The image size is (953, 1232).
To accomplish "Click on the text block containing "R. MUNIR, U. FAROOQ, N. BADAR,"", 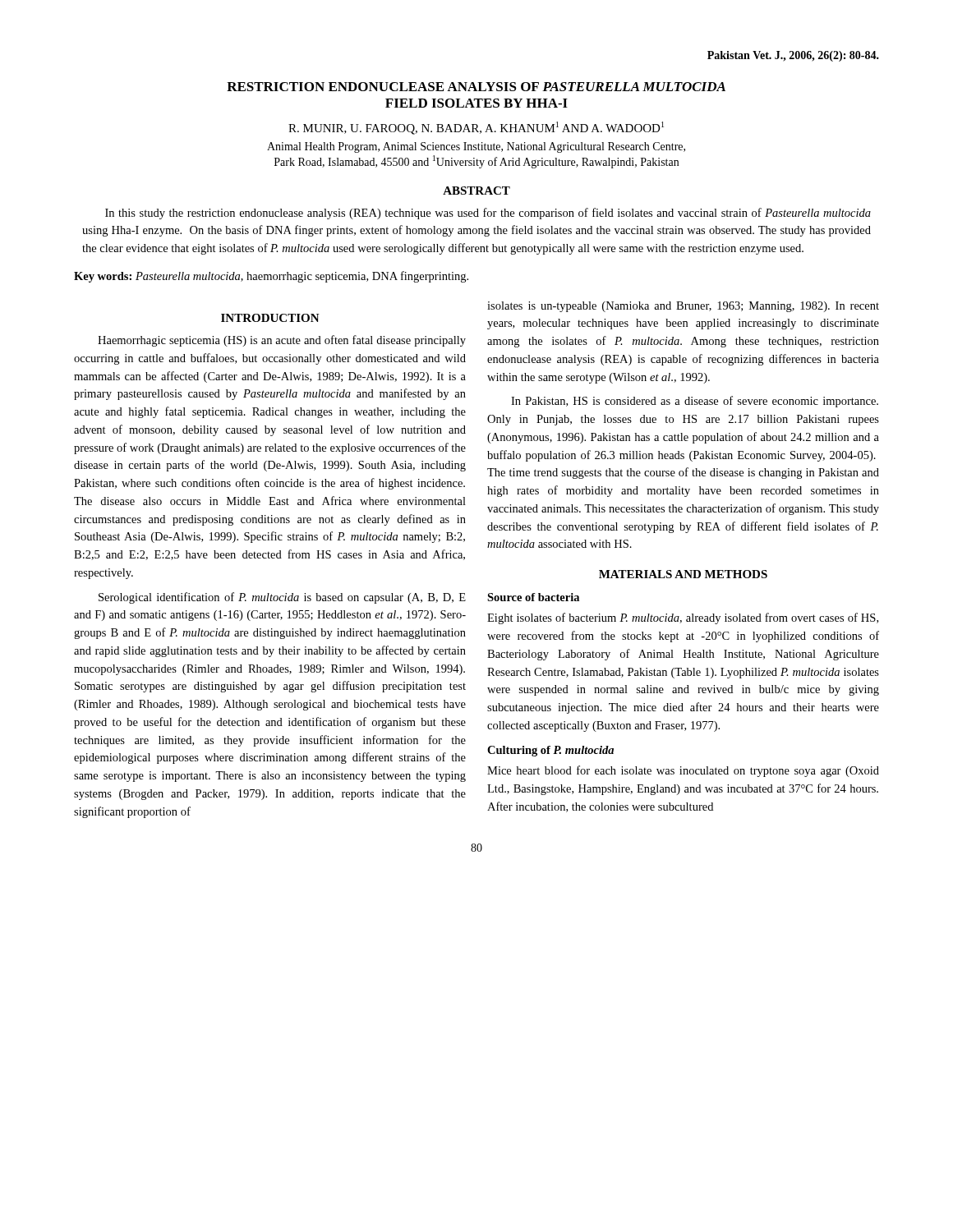I will pos(476,127).
